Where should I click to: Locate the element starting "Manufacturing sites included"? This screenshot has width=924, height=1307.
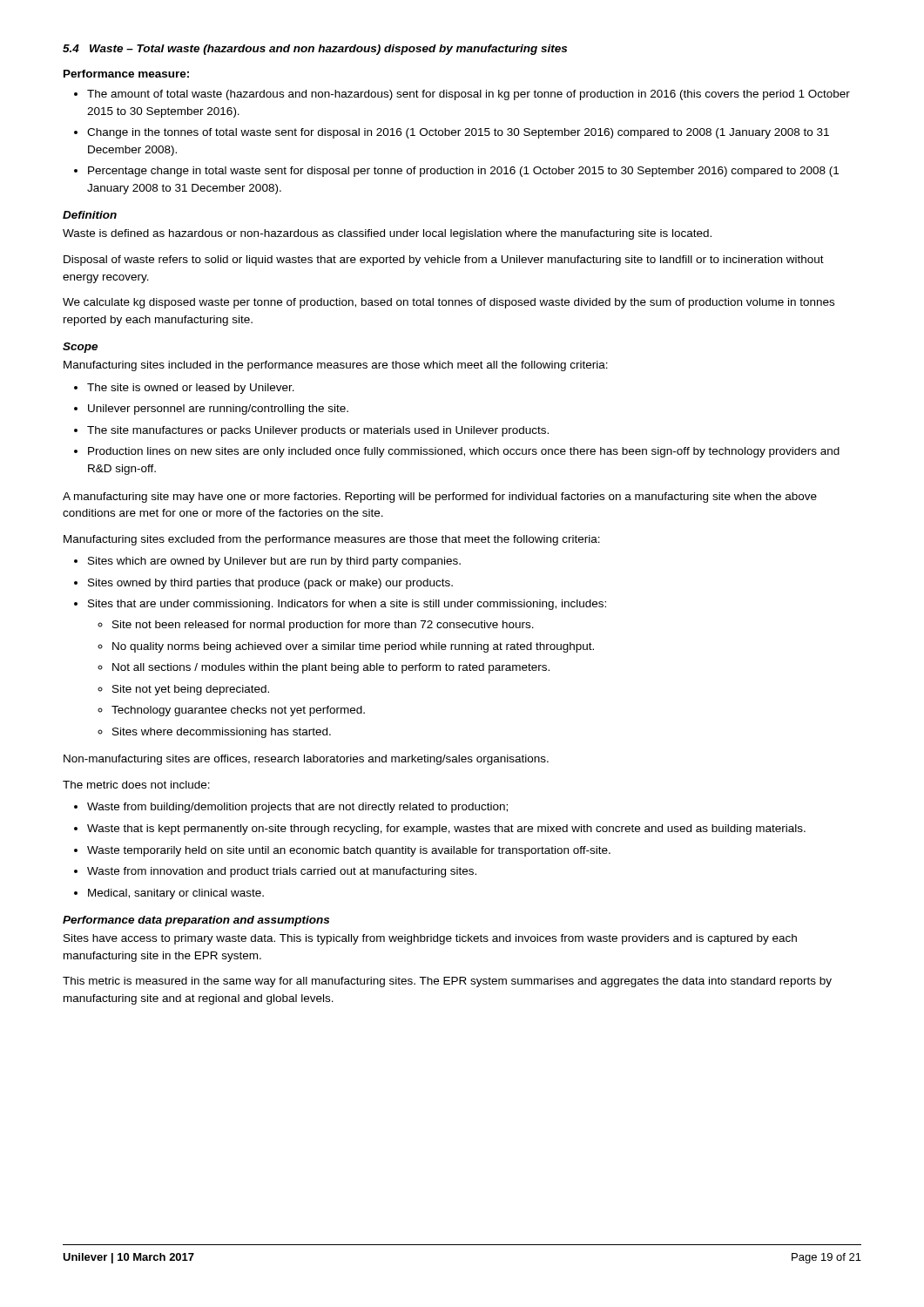pyautogui.click(x=462, y=365)
